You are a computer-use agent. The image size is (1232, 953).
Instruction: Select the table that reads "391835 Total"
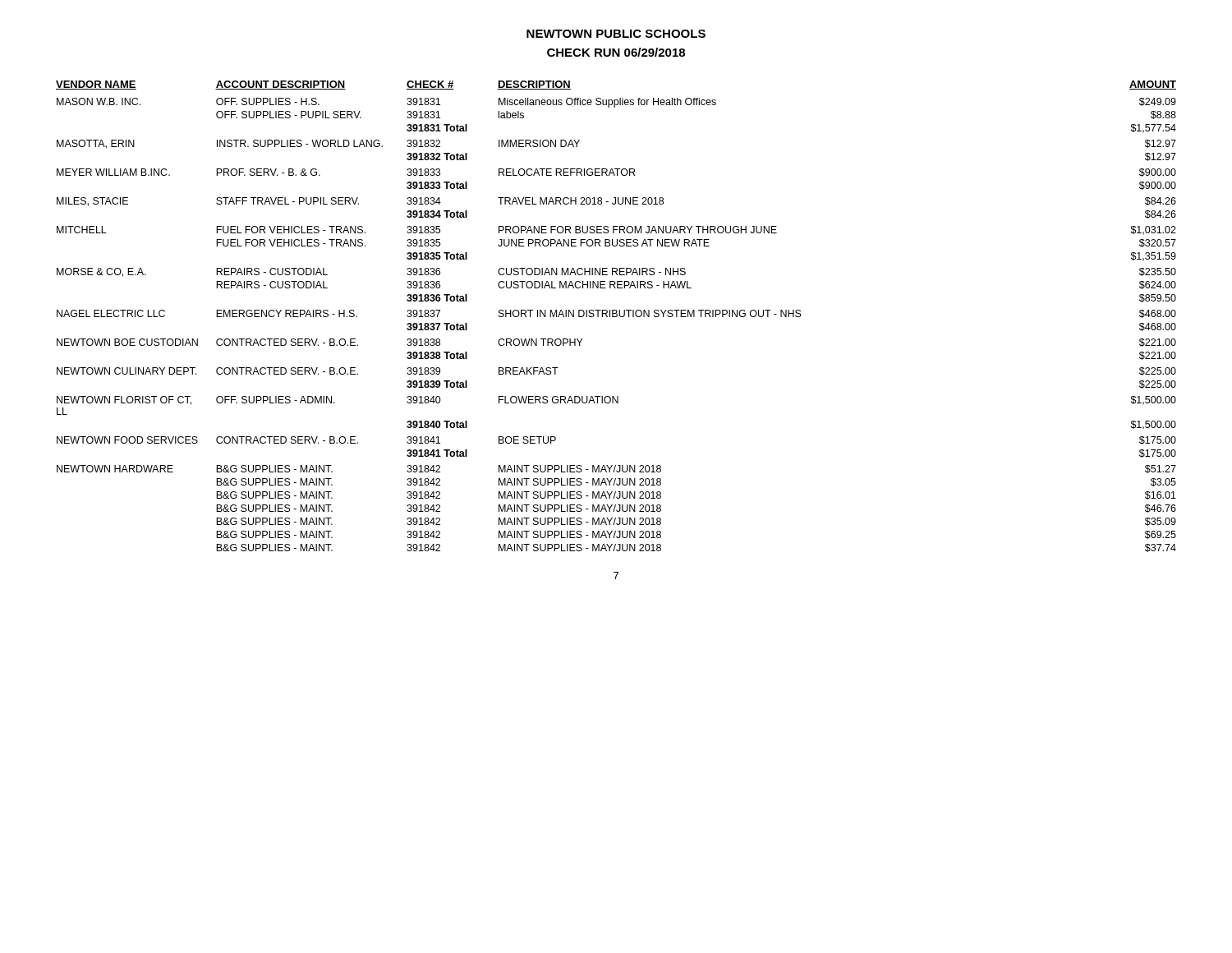(x=616, y=315)
